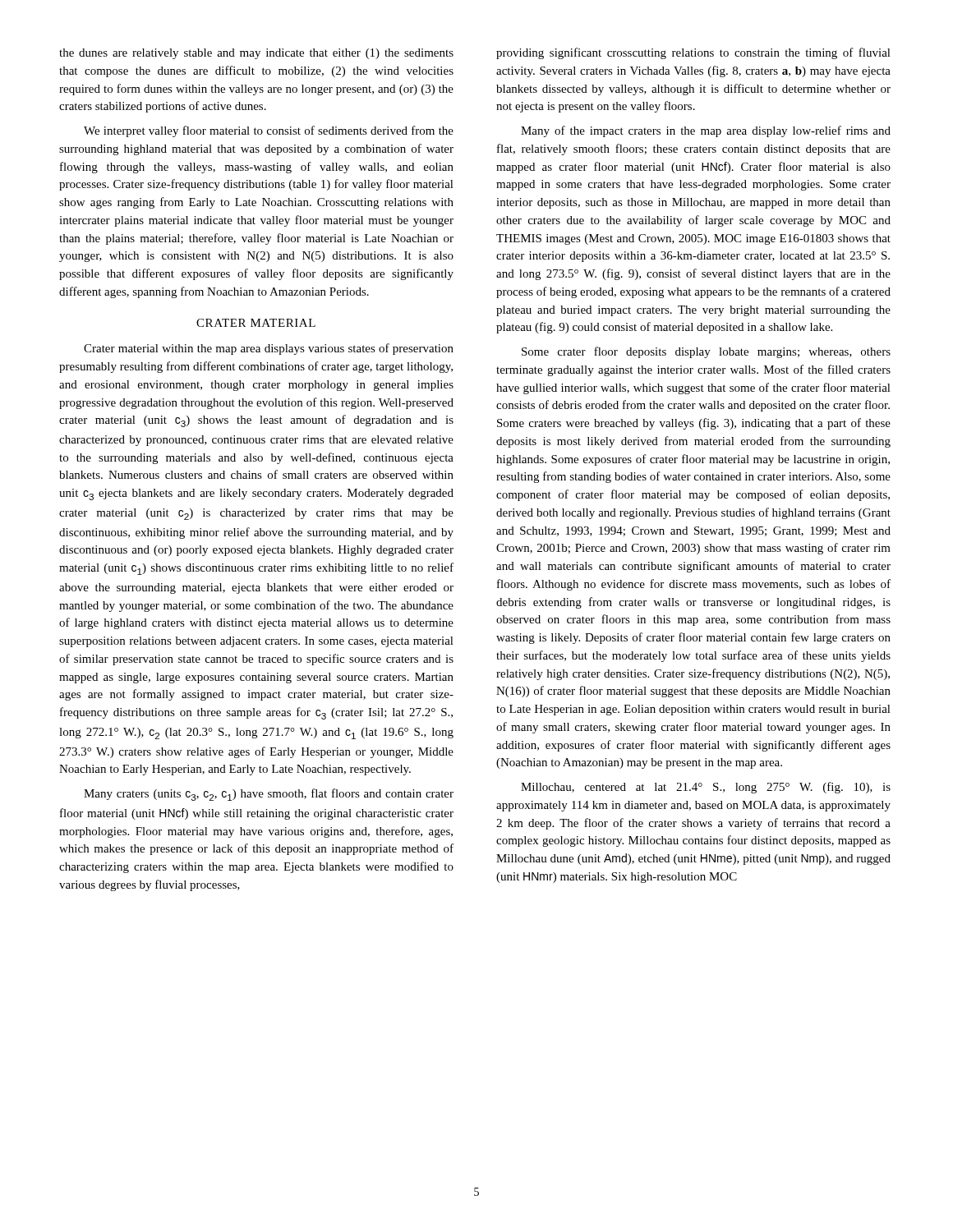
Task: Find the block on this page that starts "Crater material within"
Action: click(256, 559)
